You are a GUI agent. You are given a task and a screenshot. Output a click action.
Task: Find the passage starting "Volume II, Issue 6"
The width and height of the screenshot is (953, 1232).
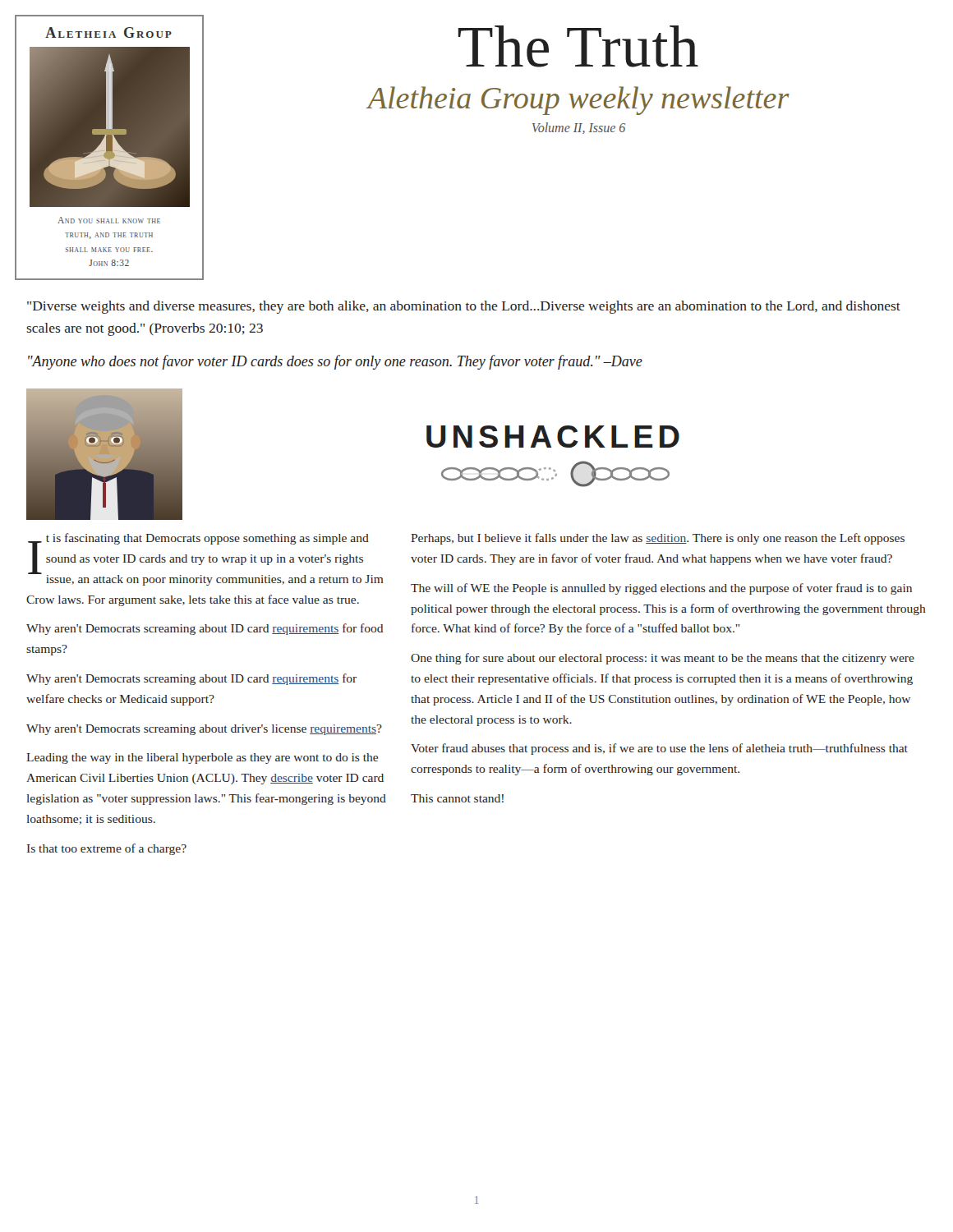578,128
